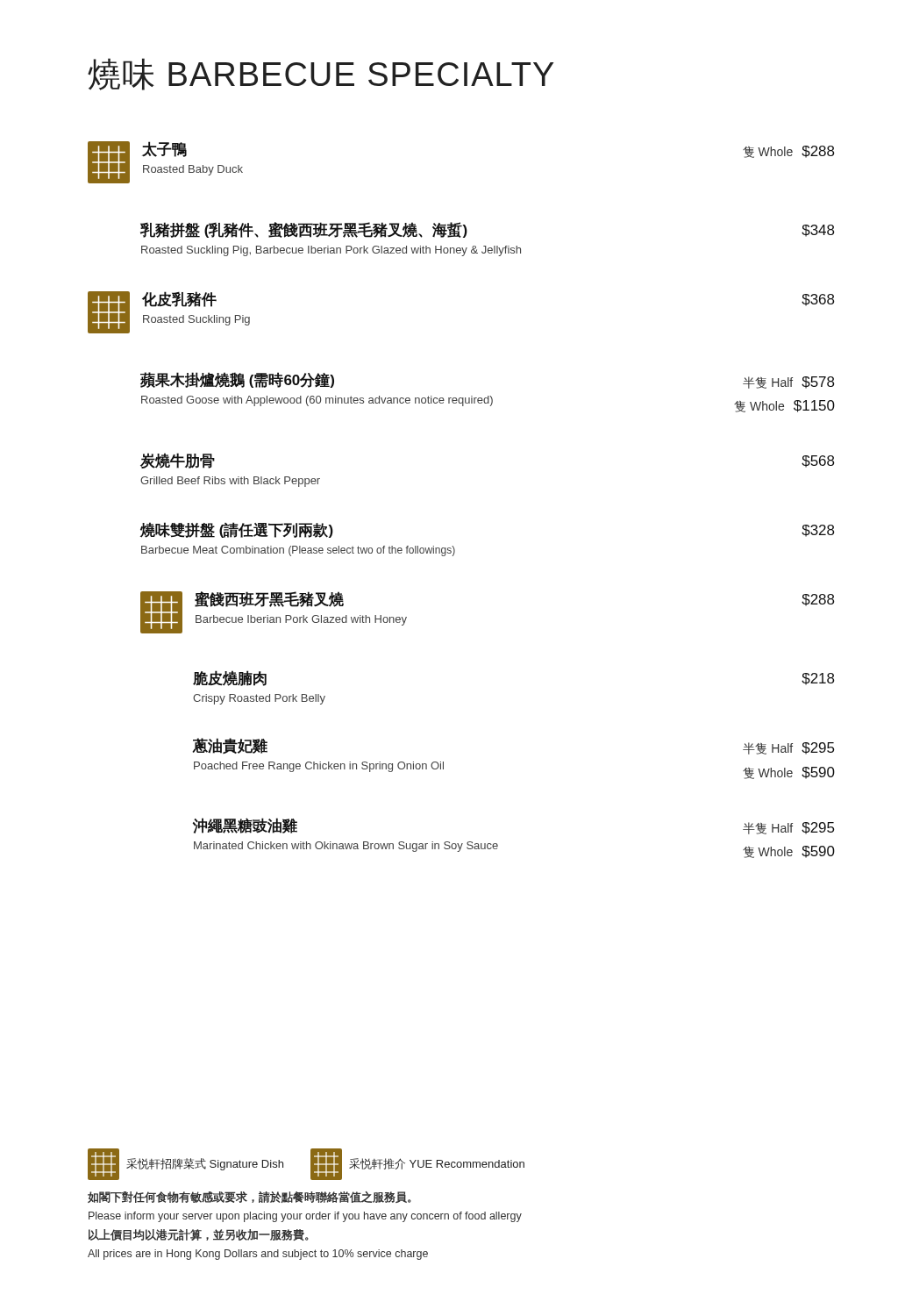The height and width of the screenshot is (1316, 905).
Task: Select the footnote that says "采悦軒招牌菜式 Signature Dish 采悦軒推介 YUE Recommendation"
Action: (x=461, y=1206)
